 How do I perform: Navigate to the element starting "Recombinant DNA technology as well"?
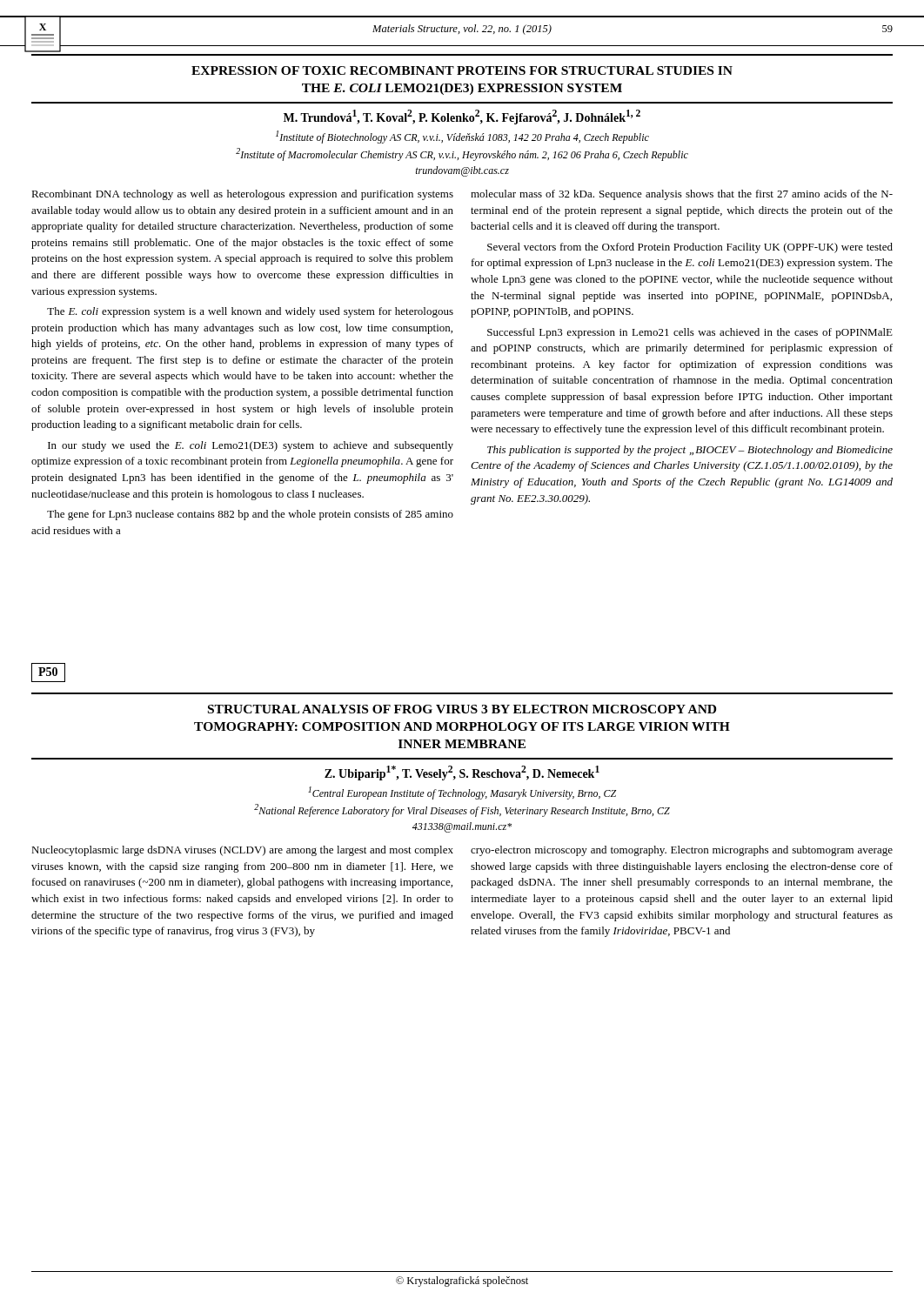pyautogui.click(x=242, y=362)
